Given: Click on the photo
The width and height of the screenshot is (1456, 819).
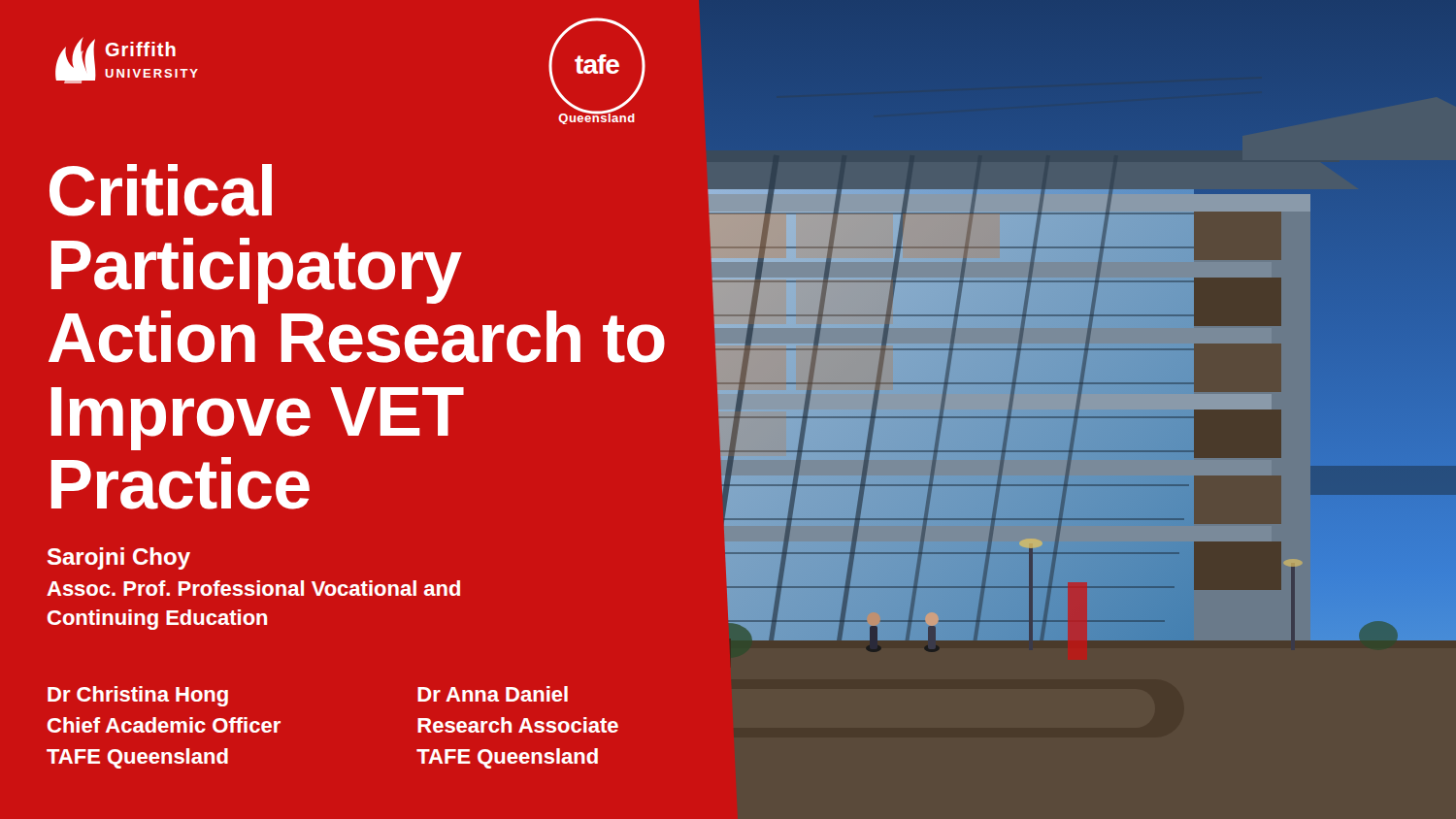Looking at the screenshot, I should (x=1019, y=410).
